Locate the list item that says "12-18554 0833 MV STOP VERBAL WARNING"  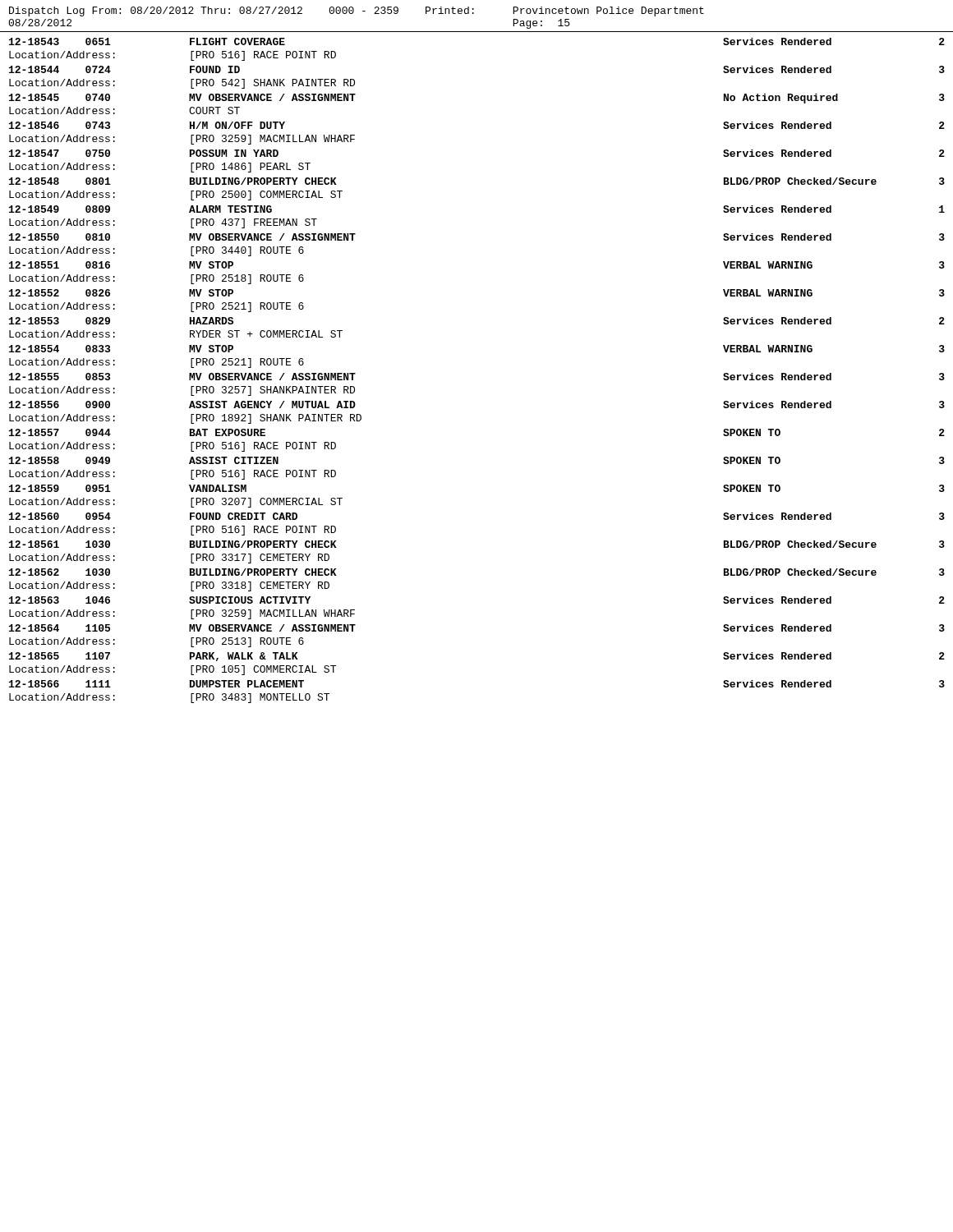click(31, 349)
